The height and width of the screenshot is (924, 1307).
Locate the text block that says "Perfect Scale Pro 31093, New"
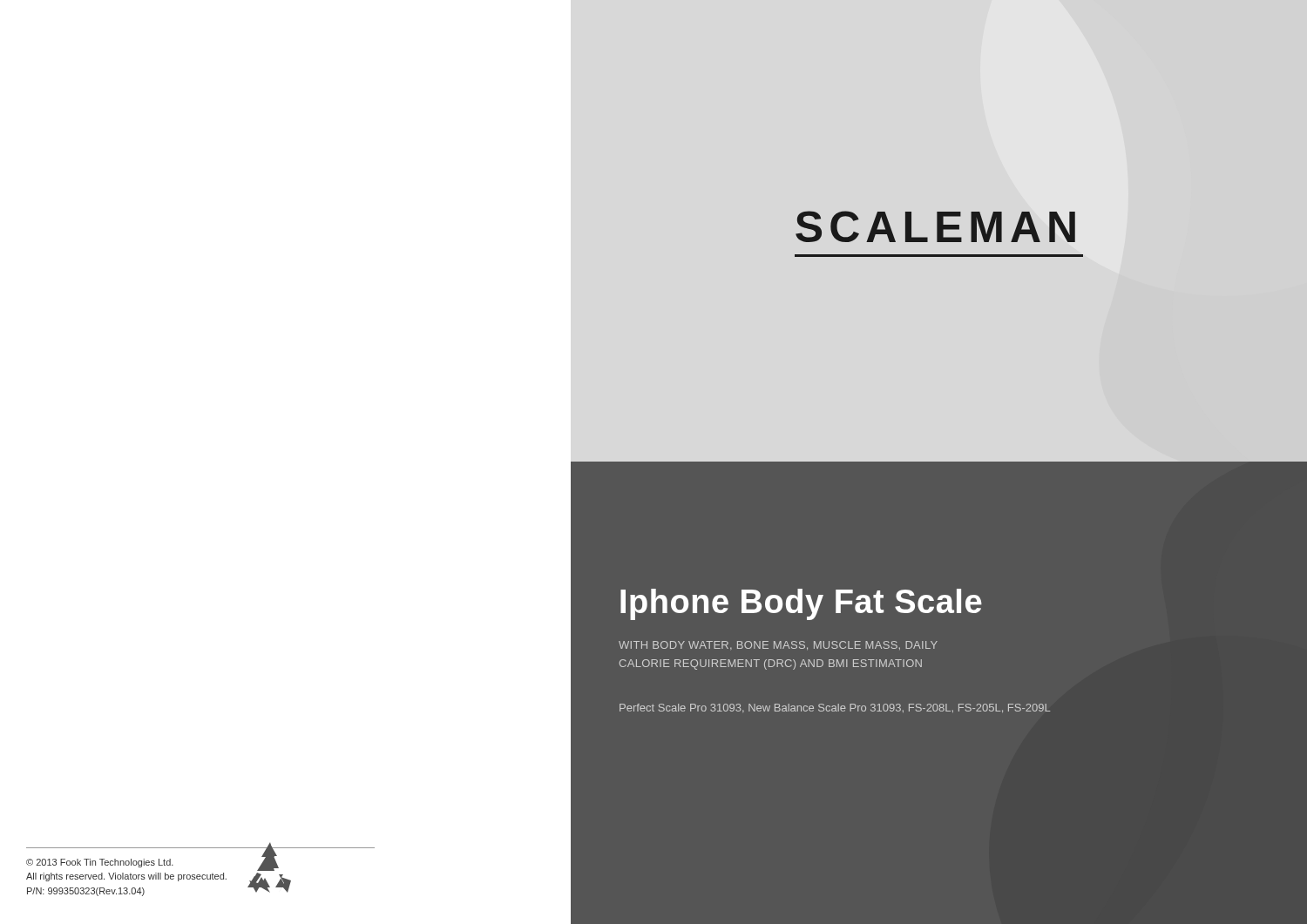(835, 707)
